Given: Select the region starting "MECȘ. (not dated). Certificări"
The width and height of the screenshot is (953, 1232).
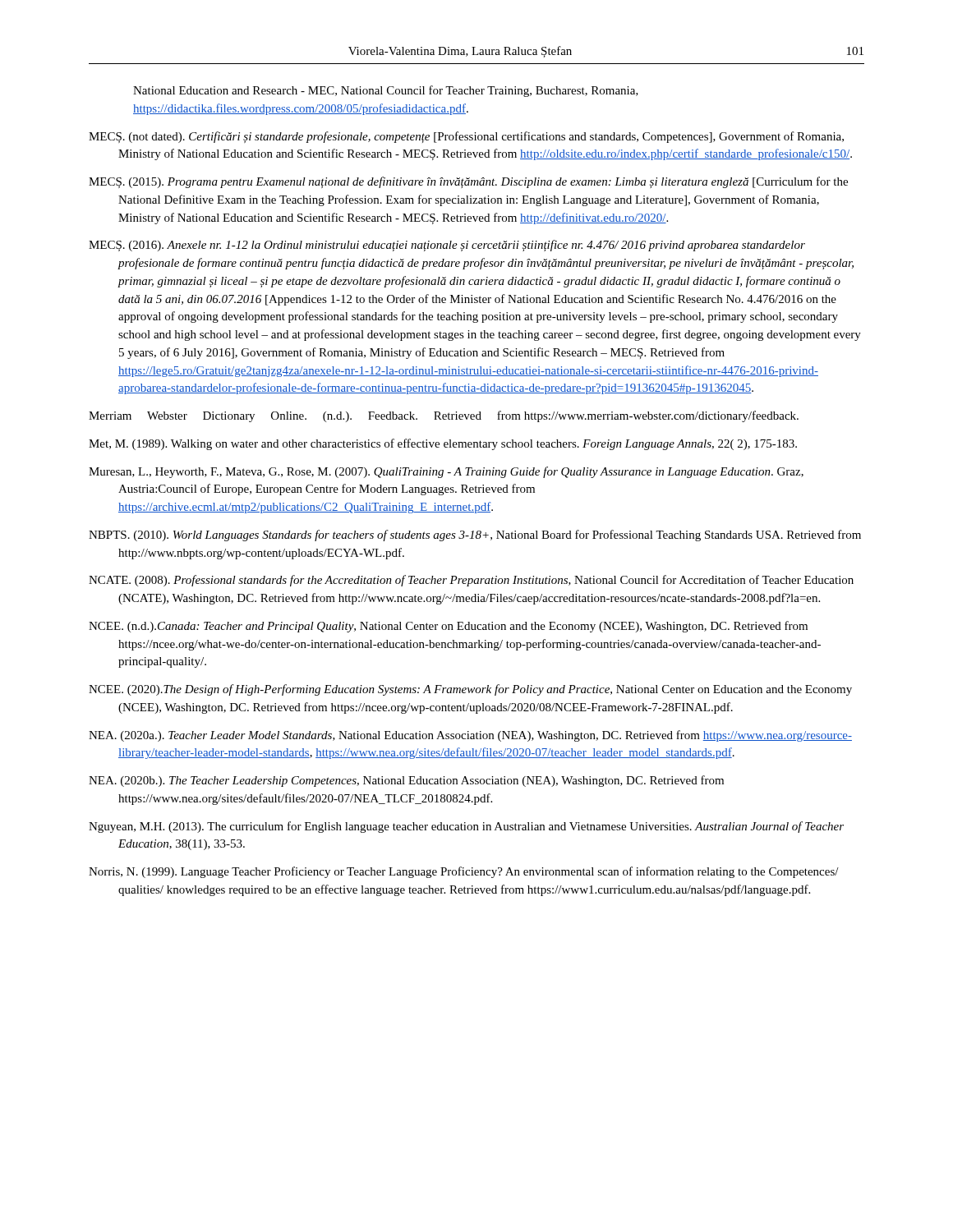Looking at the screenshot, I should click(471, 145).
